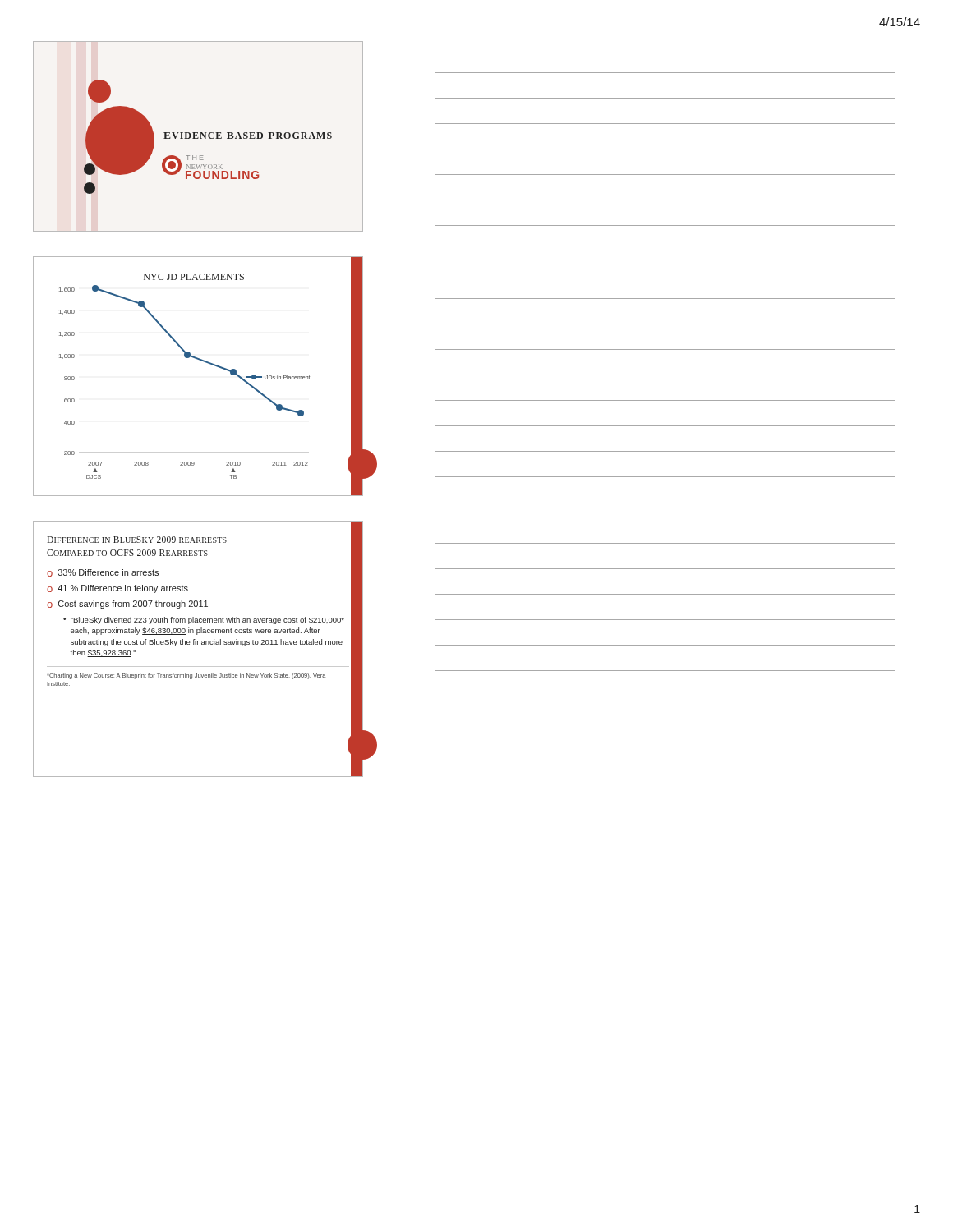Screen dimensions: 1232x953
Task: Select the passage starting "o Cost savings"
Action: (x=128, y=605)
